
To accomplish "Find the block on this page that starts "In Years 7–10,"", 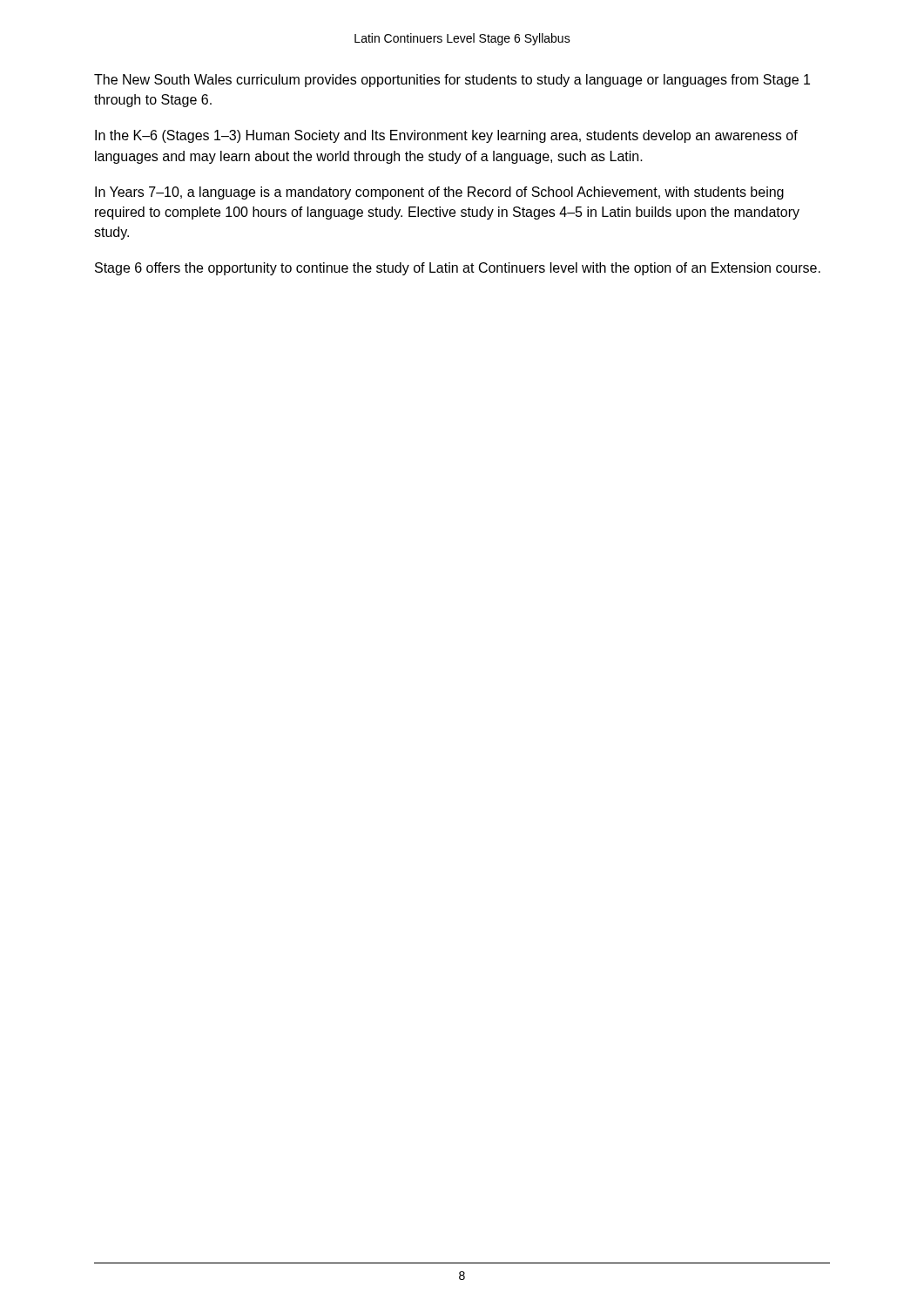I will pyautogui.click(x=447, y=212).
